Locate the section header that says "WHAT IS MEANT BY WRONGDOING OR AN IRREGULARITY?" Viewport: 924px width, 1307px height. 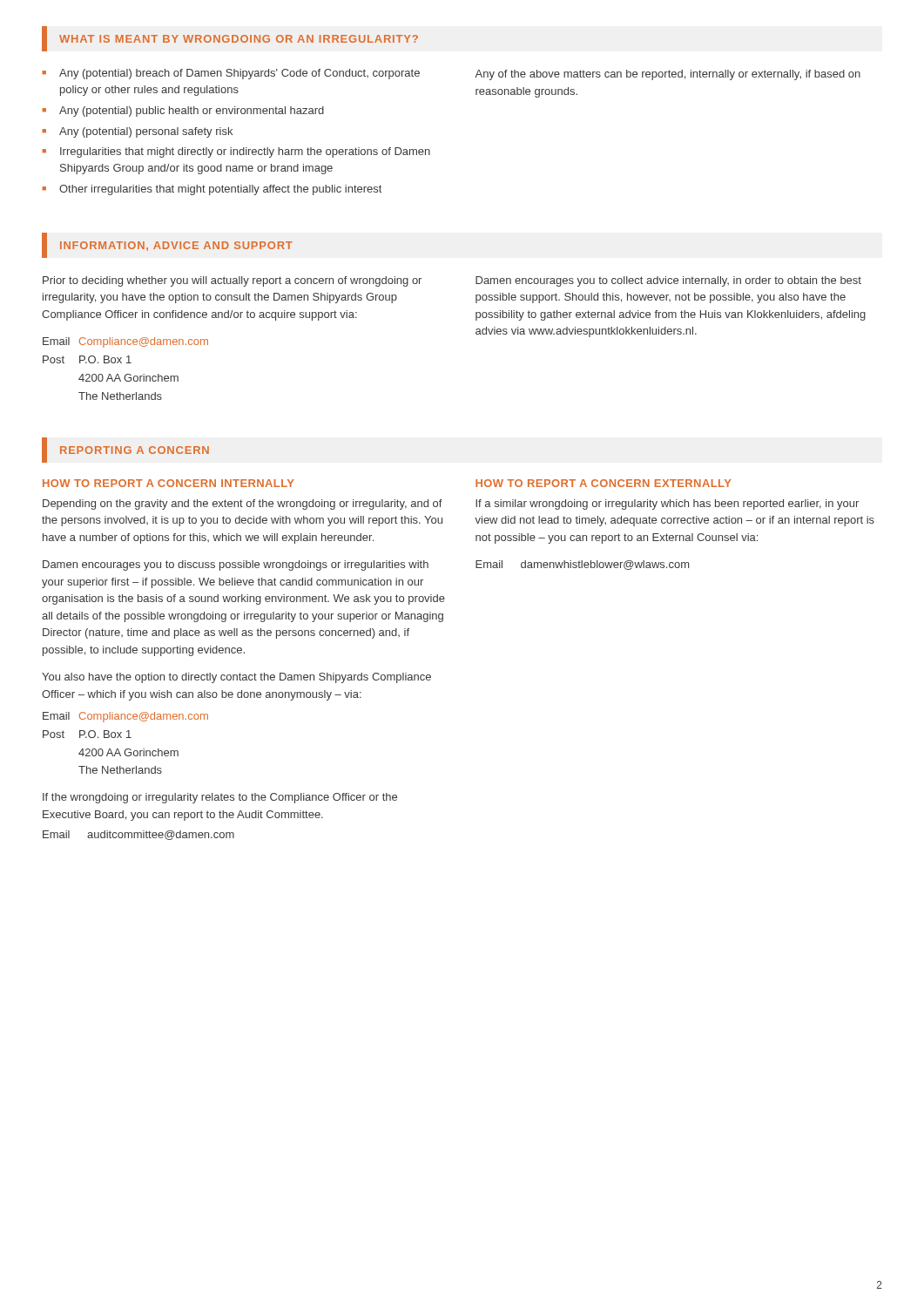[x=239, y=39]
